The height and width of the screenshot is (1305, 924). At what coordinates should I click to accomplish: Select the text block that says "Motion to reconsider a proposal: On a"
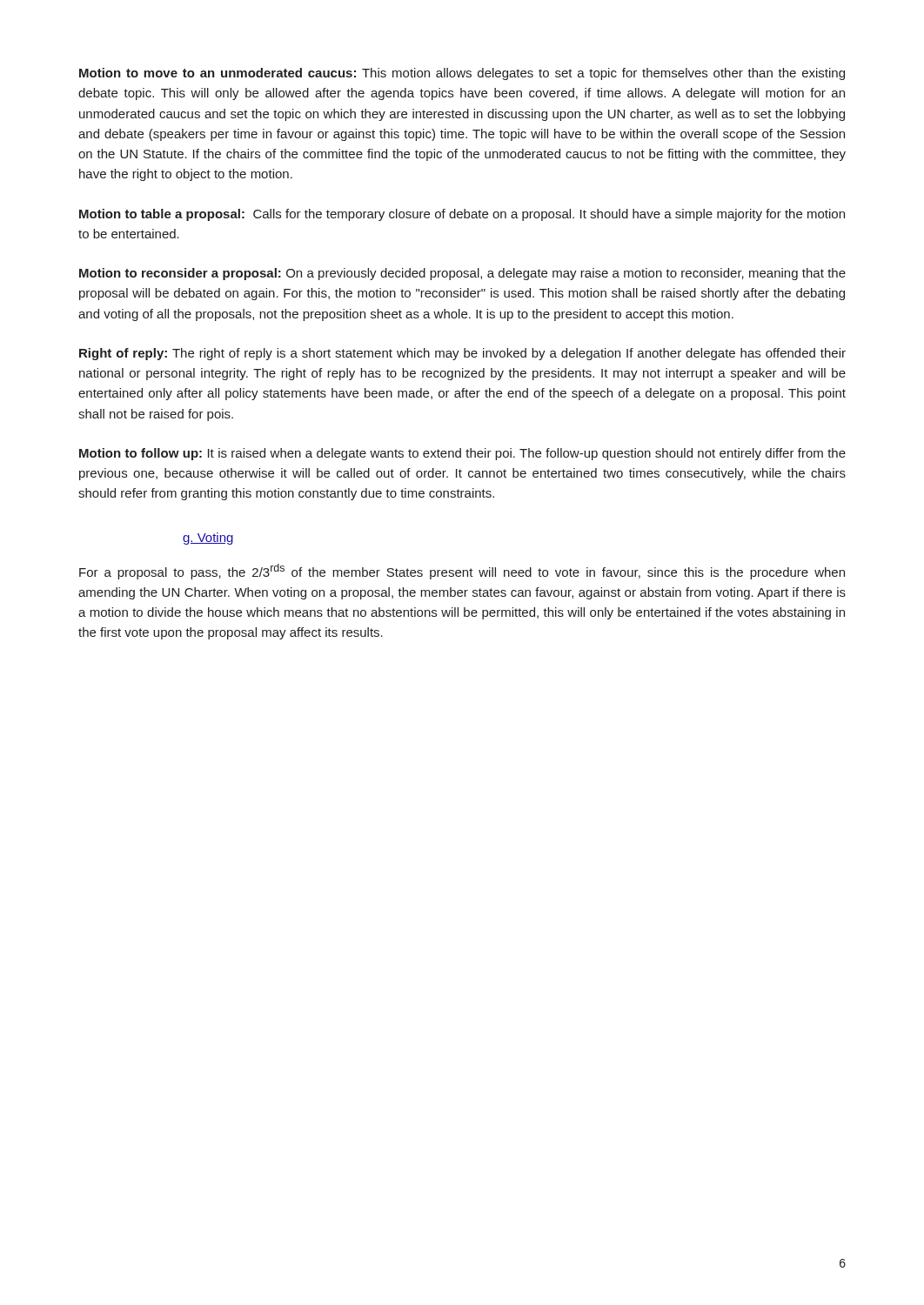click(462, 293)
